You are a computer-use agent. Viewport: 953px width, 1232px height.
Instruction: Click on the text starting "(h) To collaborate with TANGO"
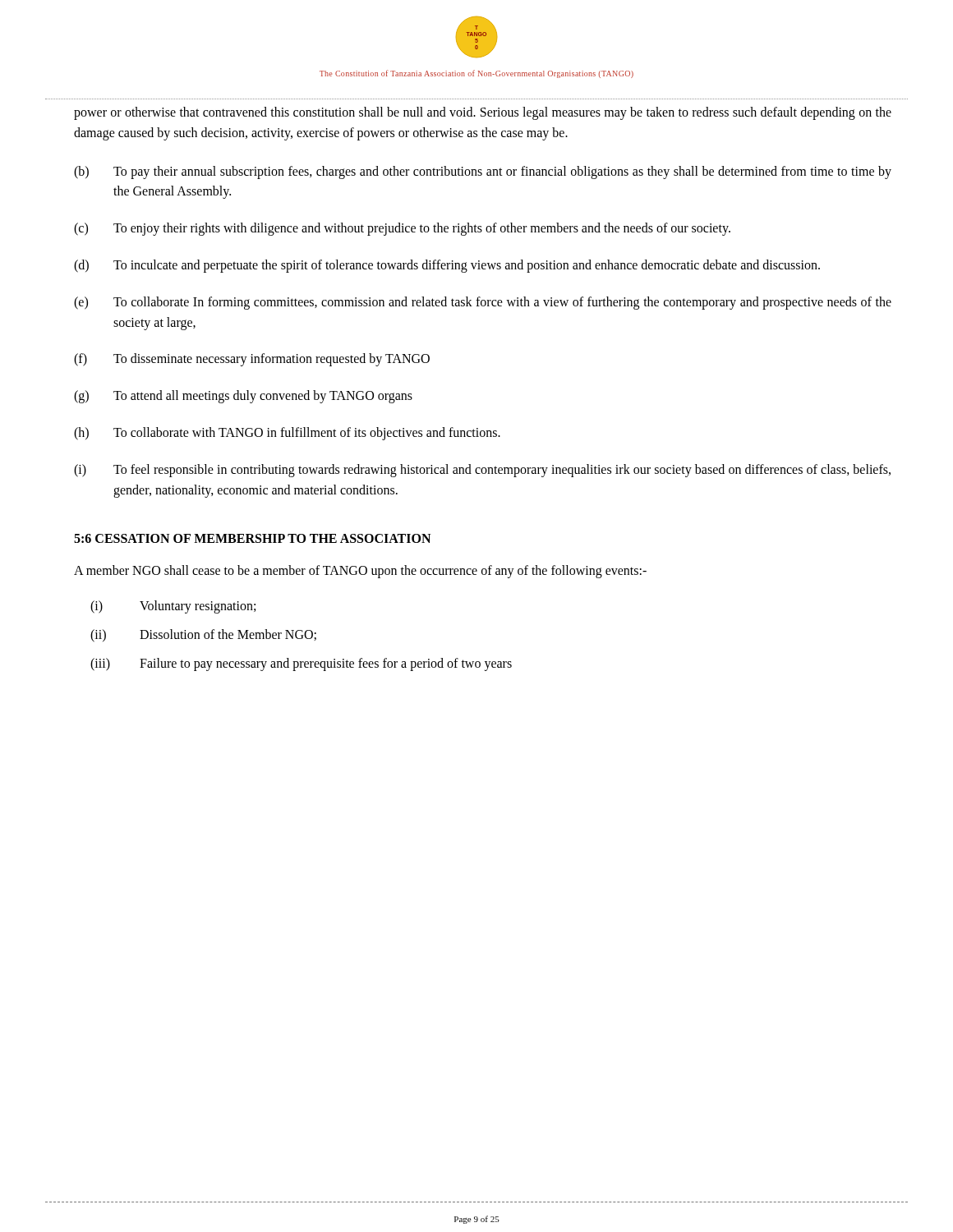coord(483,433)
